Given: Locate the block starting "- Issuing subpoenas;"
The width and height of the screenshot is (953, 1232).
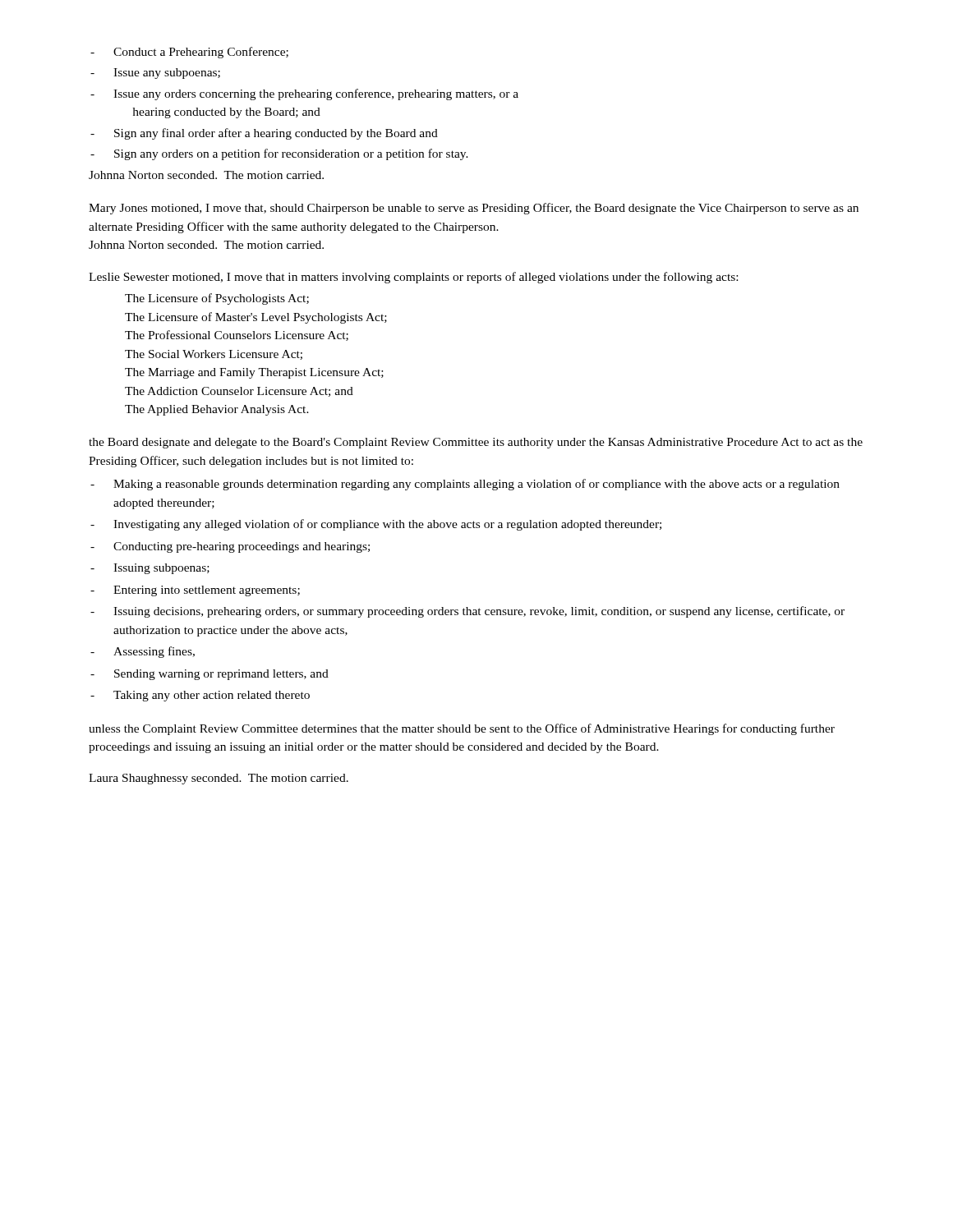Looking at the screenshot, I should coord(150,569).
